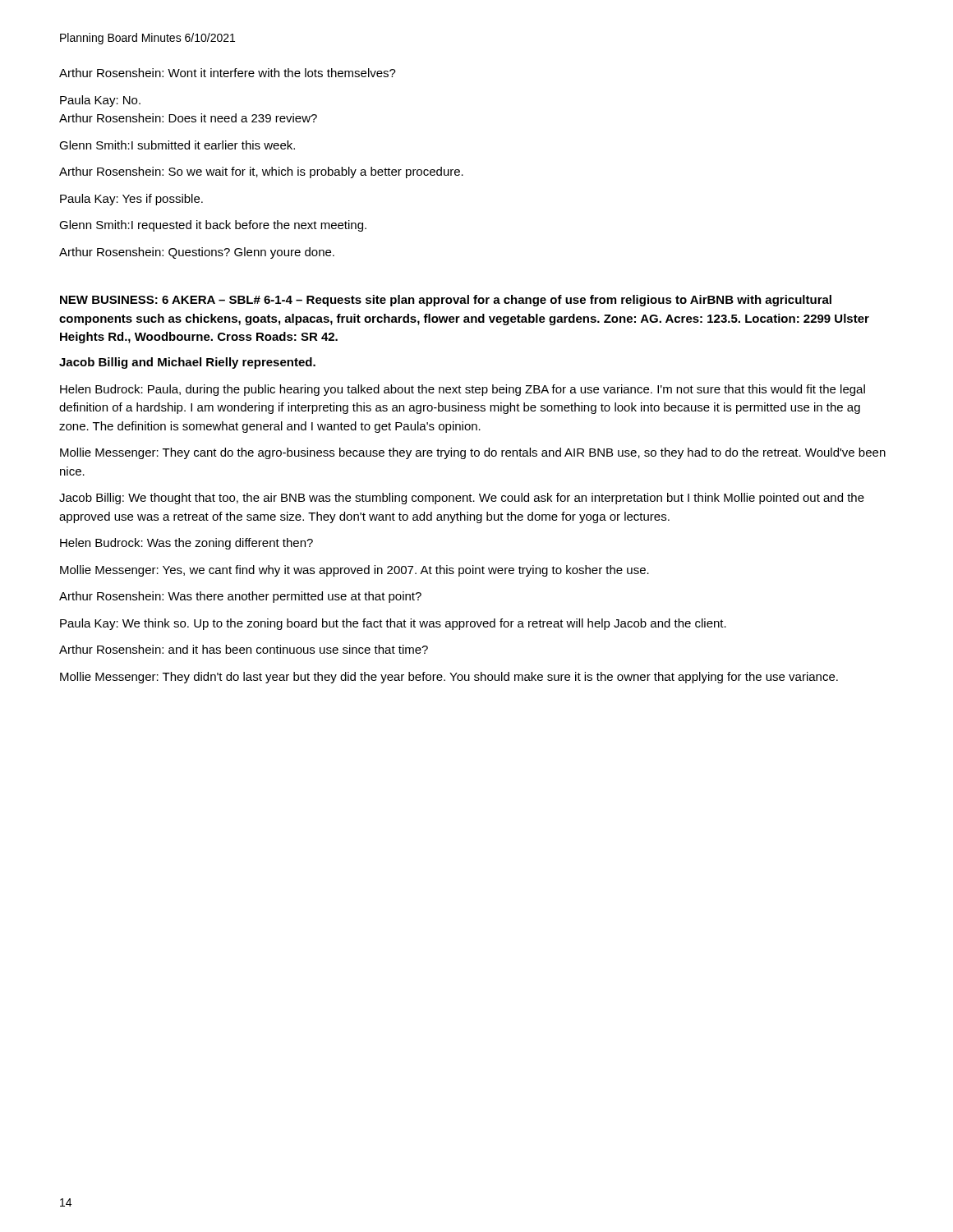This screenshot has height=1232, width=953.
Task: Click on the text with the text "Paula Kay: Yes if possible."
Action: click(x=131, y=198)
